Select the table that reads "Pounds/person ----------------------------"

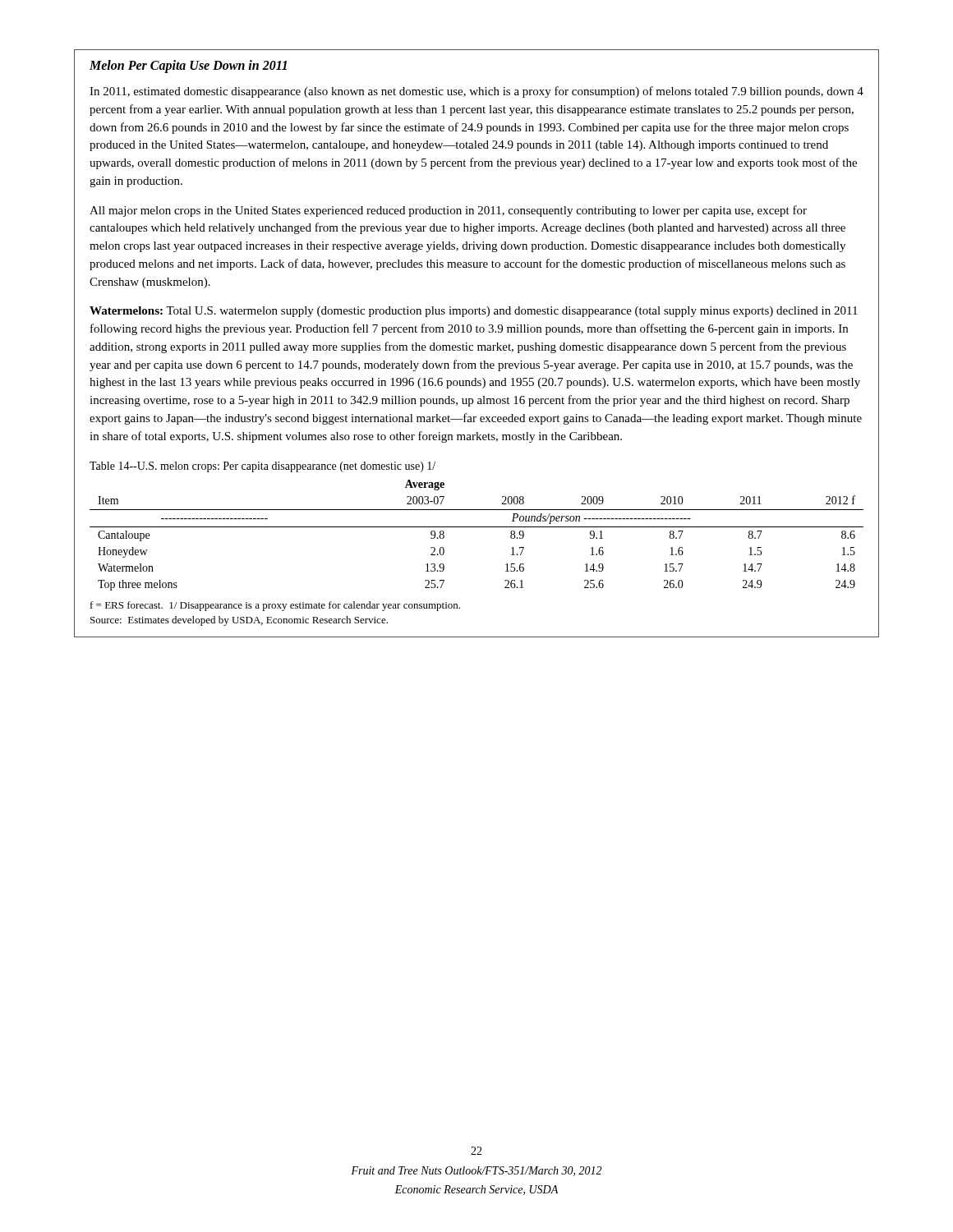(476, 527)
